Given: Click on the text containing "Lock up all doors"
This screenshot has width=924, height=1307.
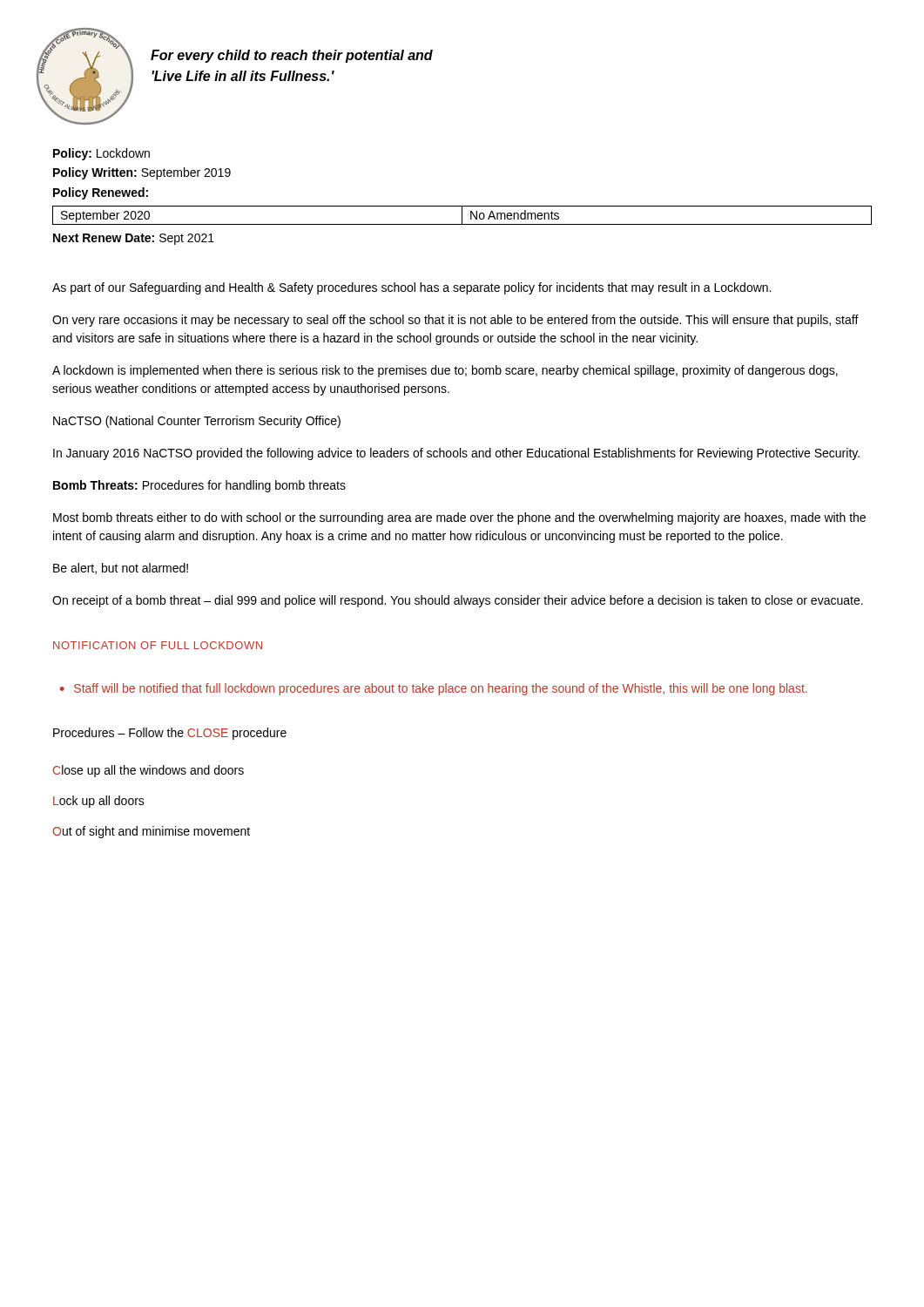Looking at the screenshot, I should click(98, 800).
